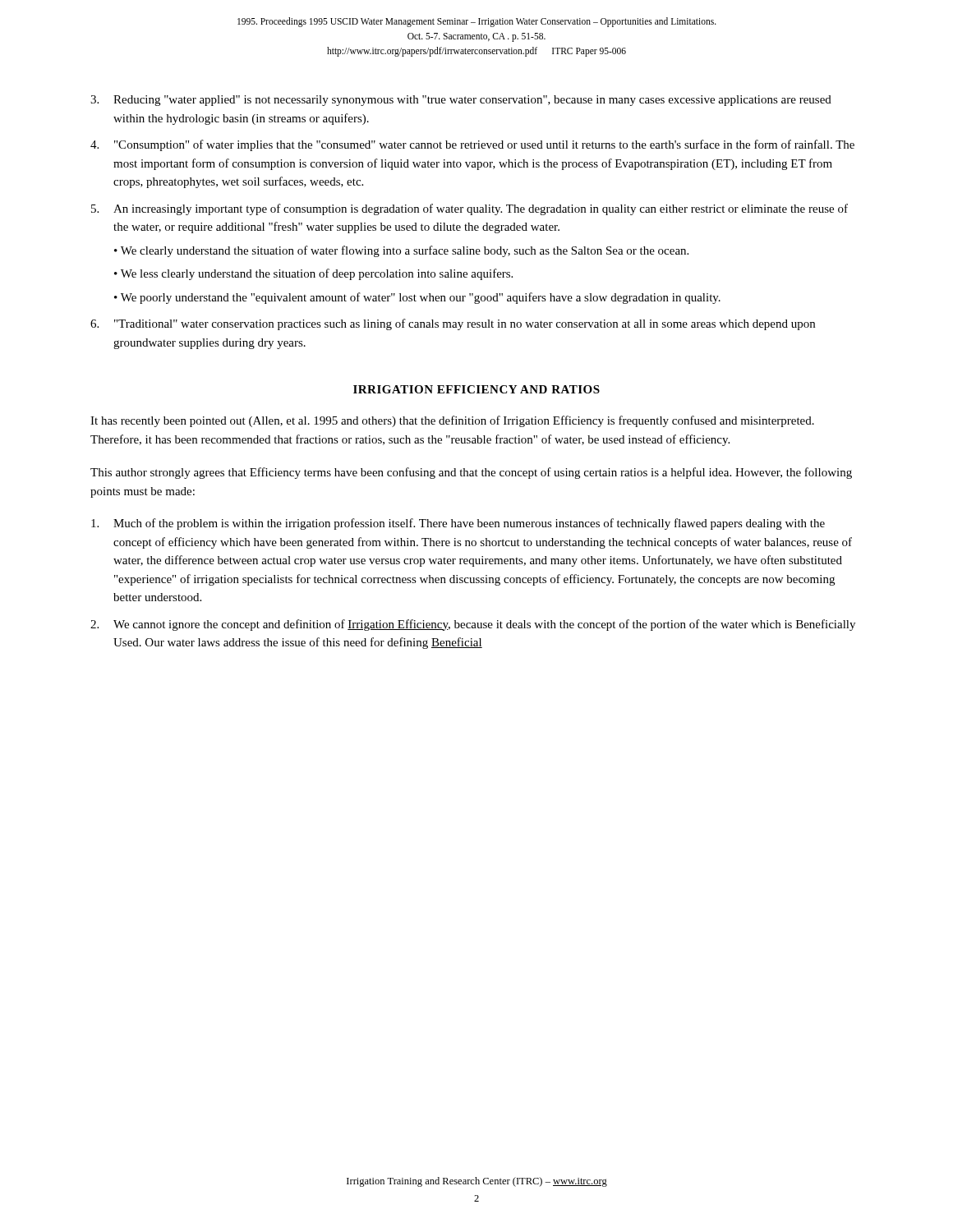Select the section header that reads "IRRIGATION EFFICIENCY AND RATIOS"
This screenshot has width=953, height=1232.
coord(476,389)
